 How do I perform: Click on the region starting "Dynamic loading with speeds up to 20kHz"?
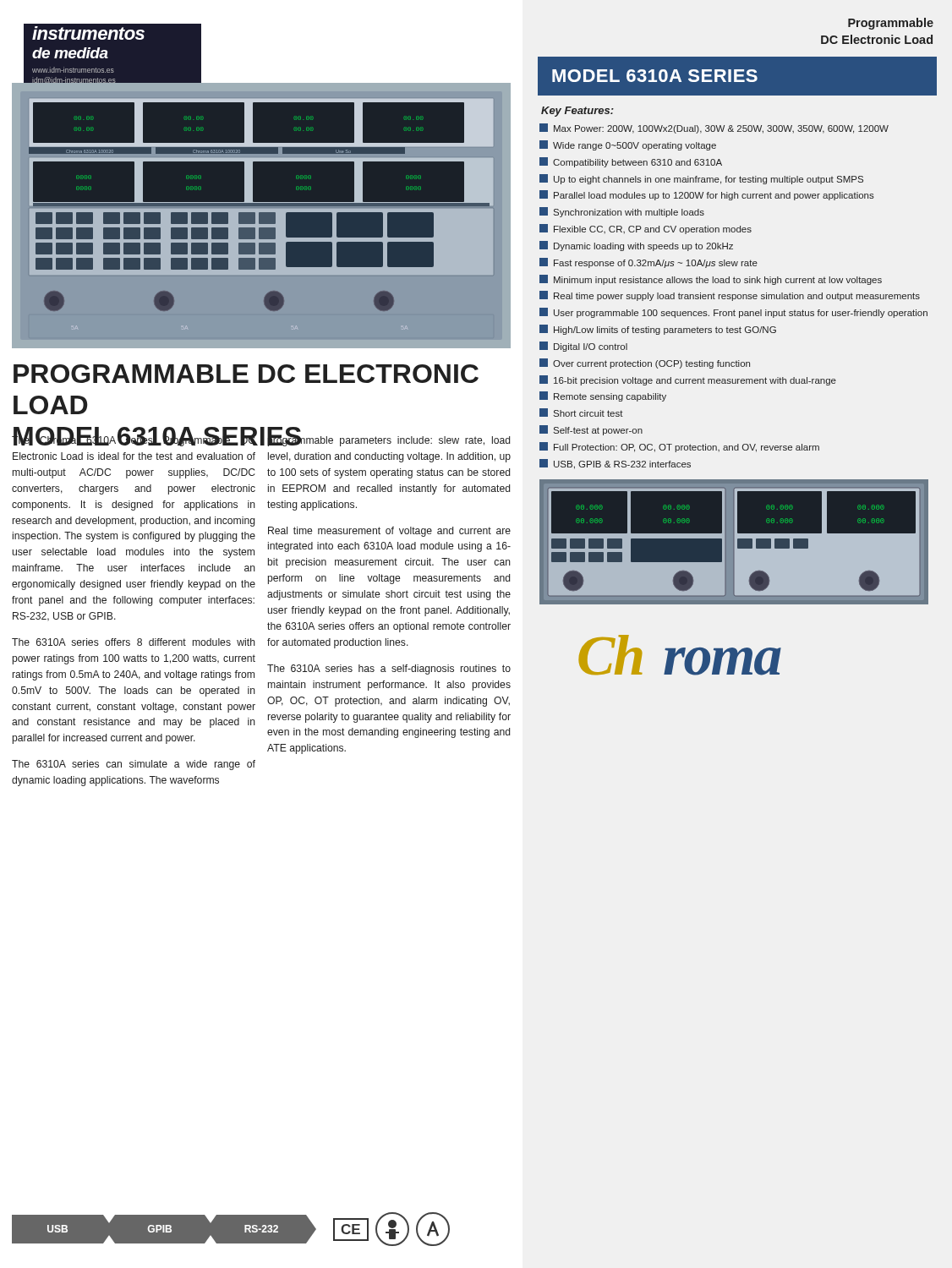(x=740, y=246)
